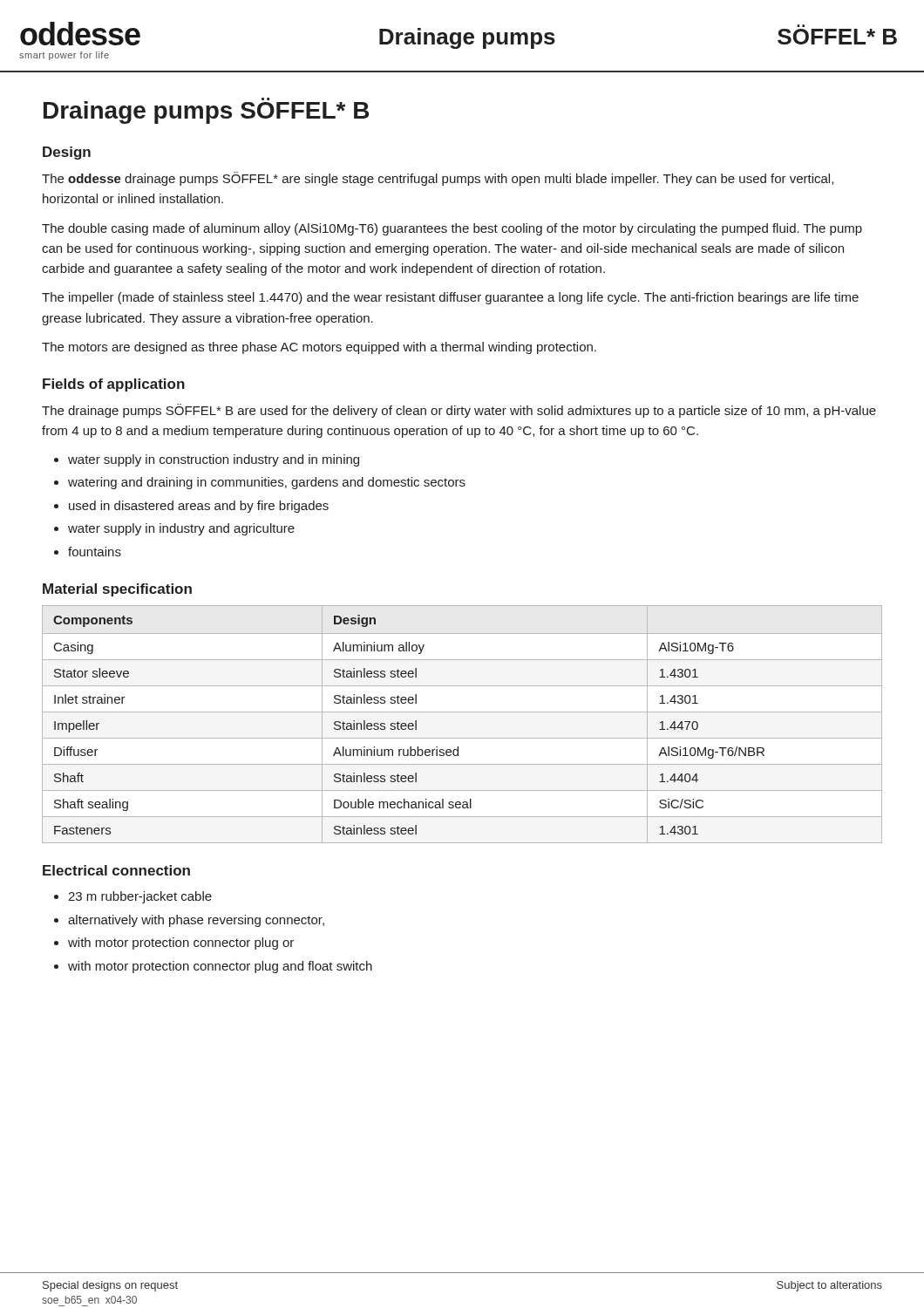Find a table
924x1308 pixels.
coord(462,724)
